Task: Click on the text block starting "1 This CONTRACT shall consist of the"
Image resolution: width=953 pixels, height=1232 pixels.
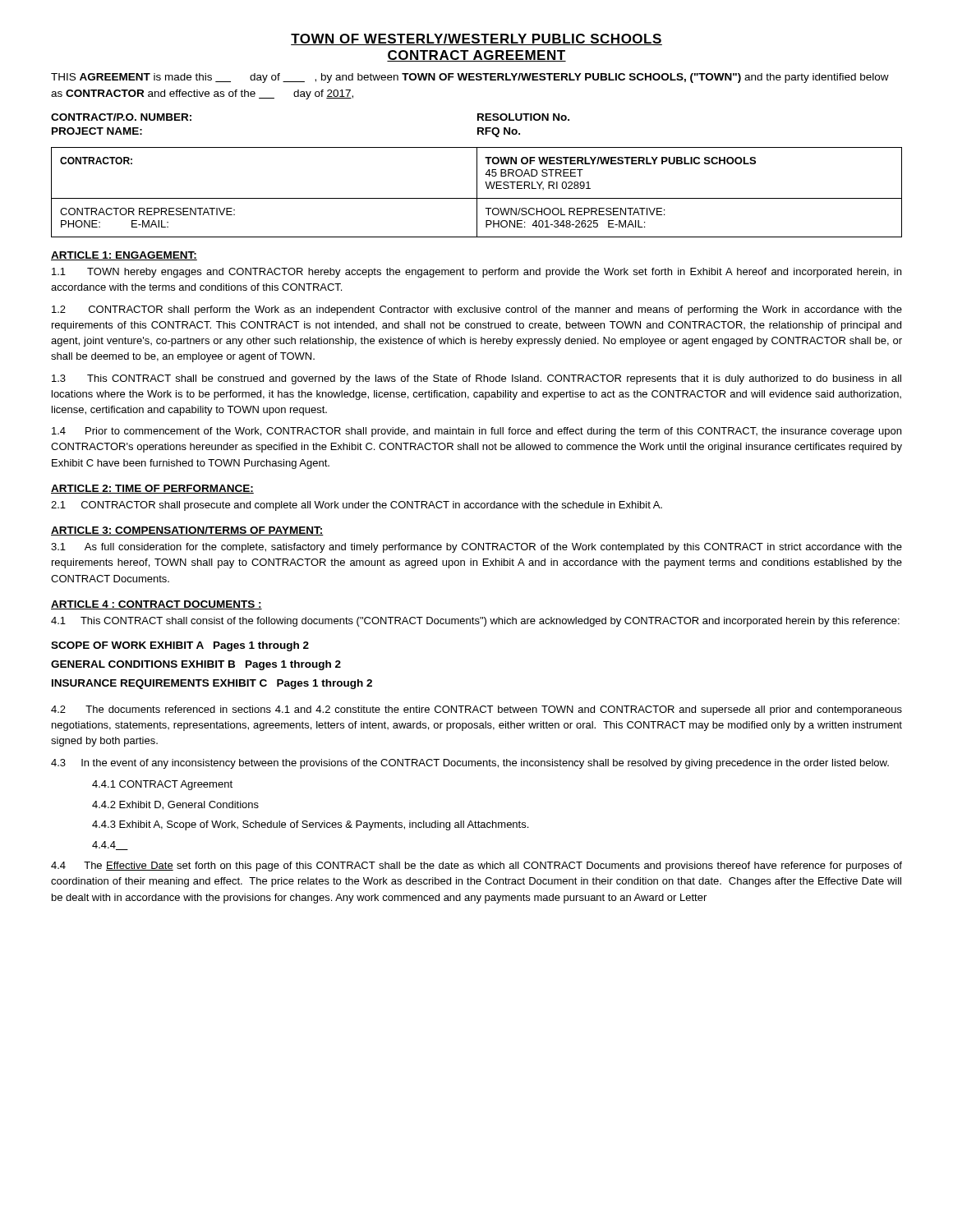Action: click(475, 620)
